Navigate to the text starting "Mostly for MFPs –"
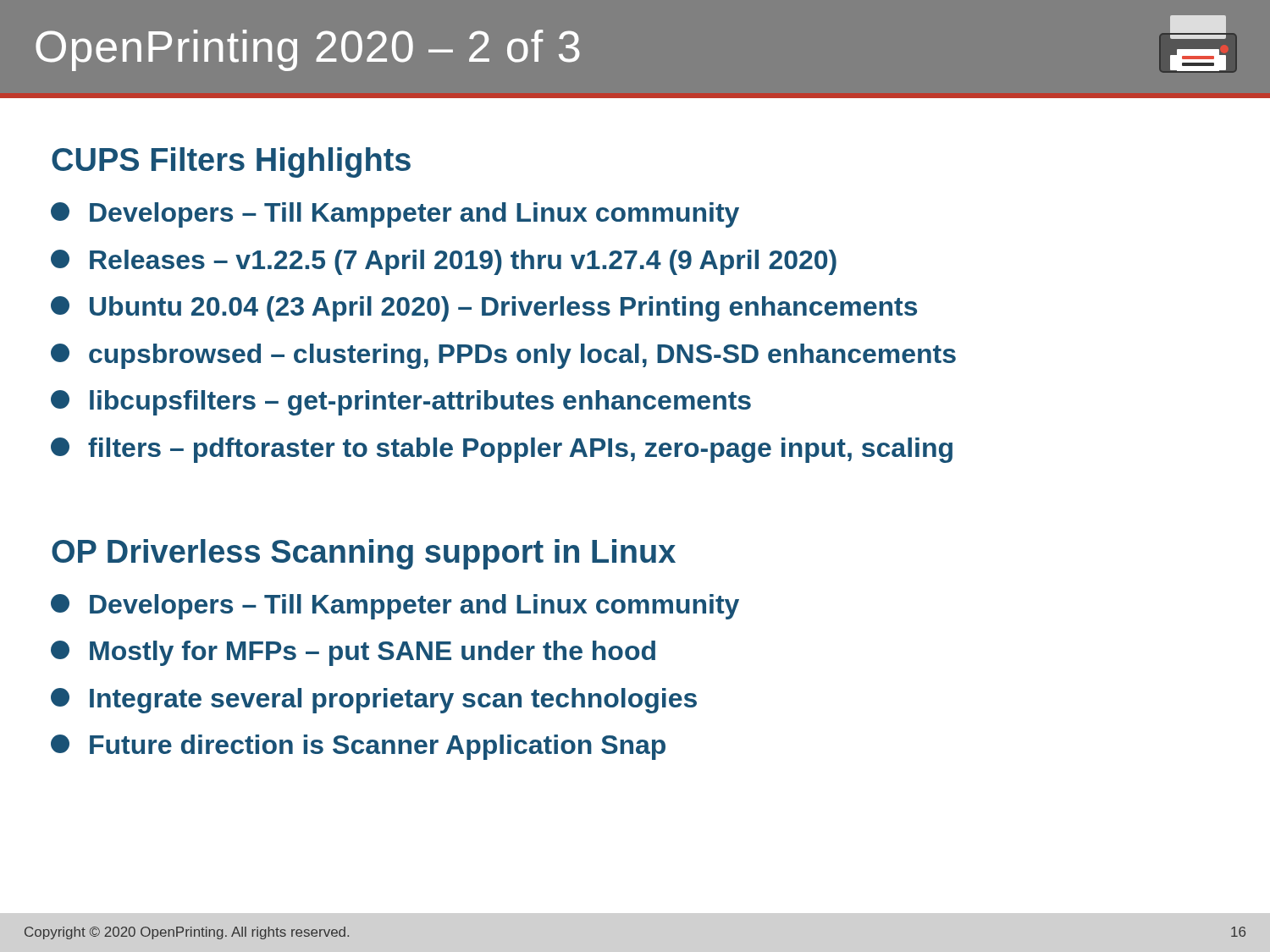Image resolution: width=1270 pixels, height=952 pixels. (x=354, y=652)
